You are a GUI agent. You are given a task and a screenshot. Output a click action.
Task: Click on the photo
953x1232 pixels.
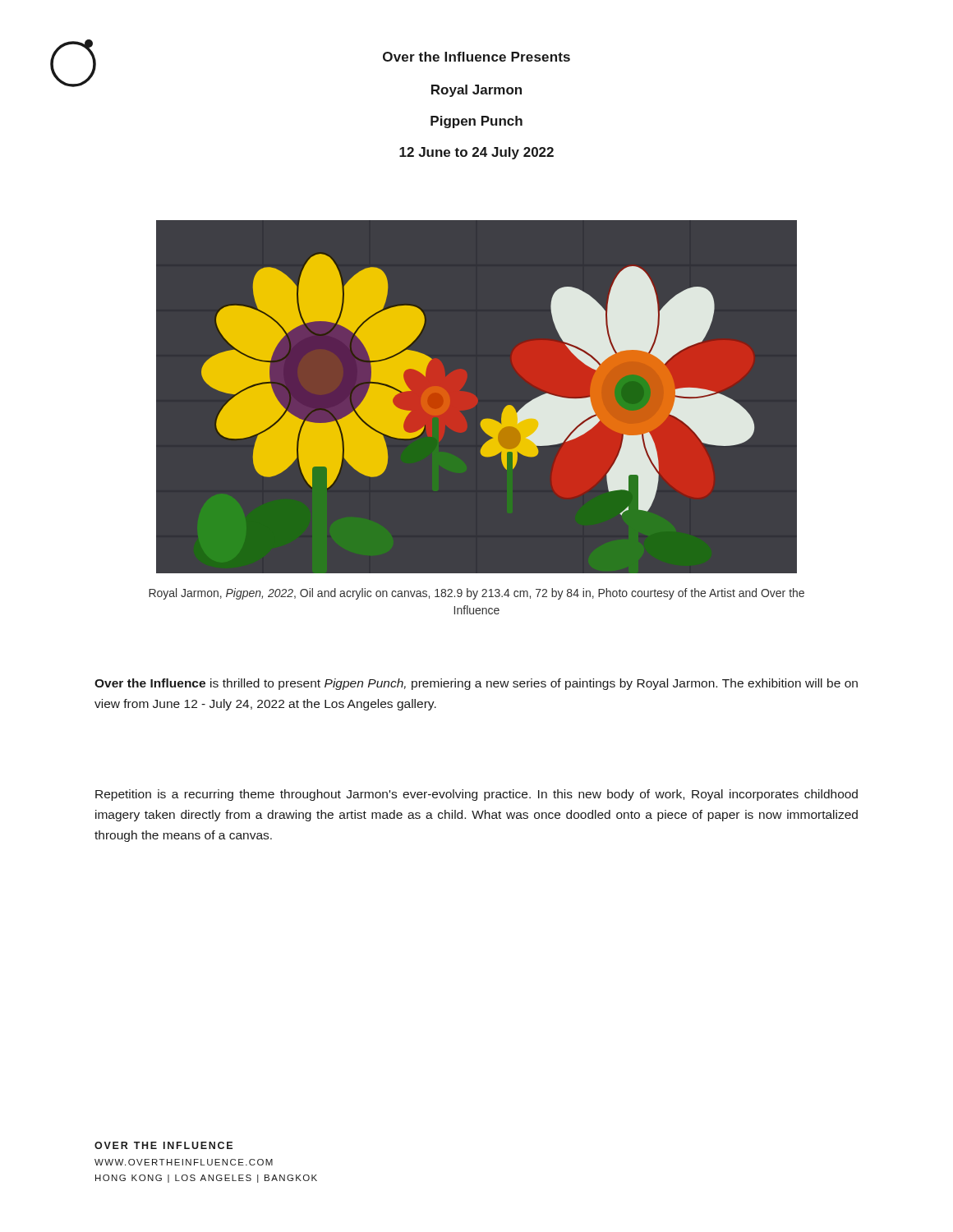coord(476,397)
